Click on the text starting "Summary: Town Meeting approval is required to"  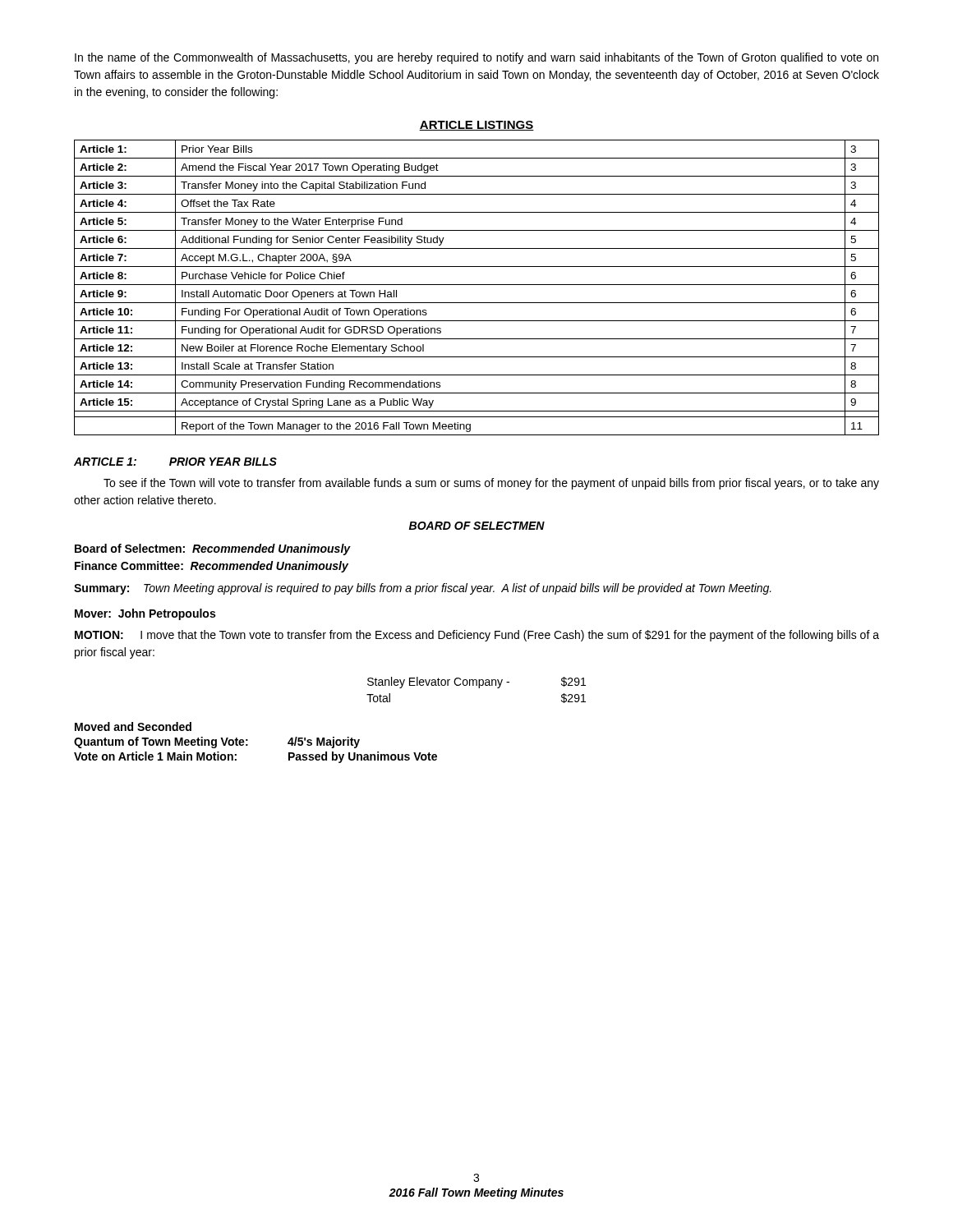click(x=423, y=588)
